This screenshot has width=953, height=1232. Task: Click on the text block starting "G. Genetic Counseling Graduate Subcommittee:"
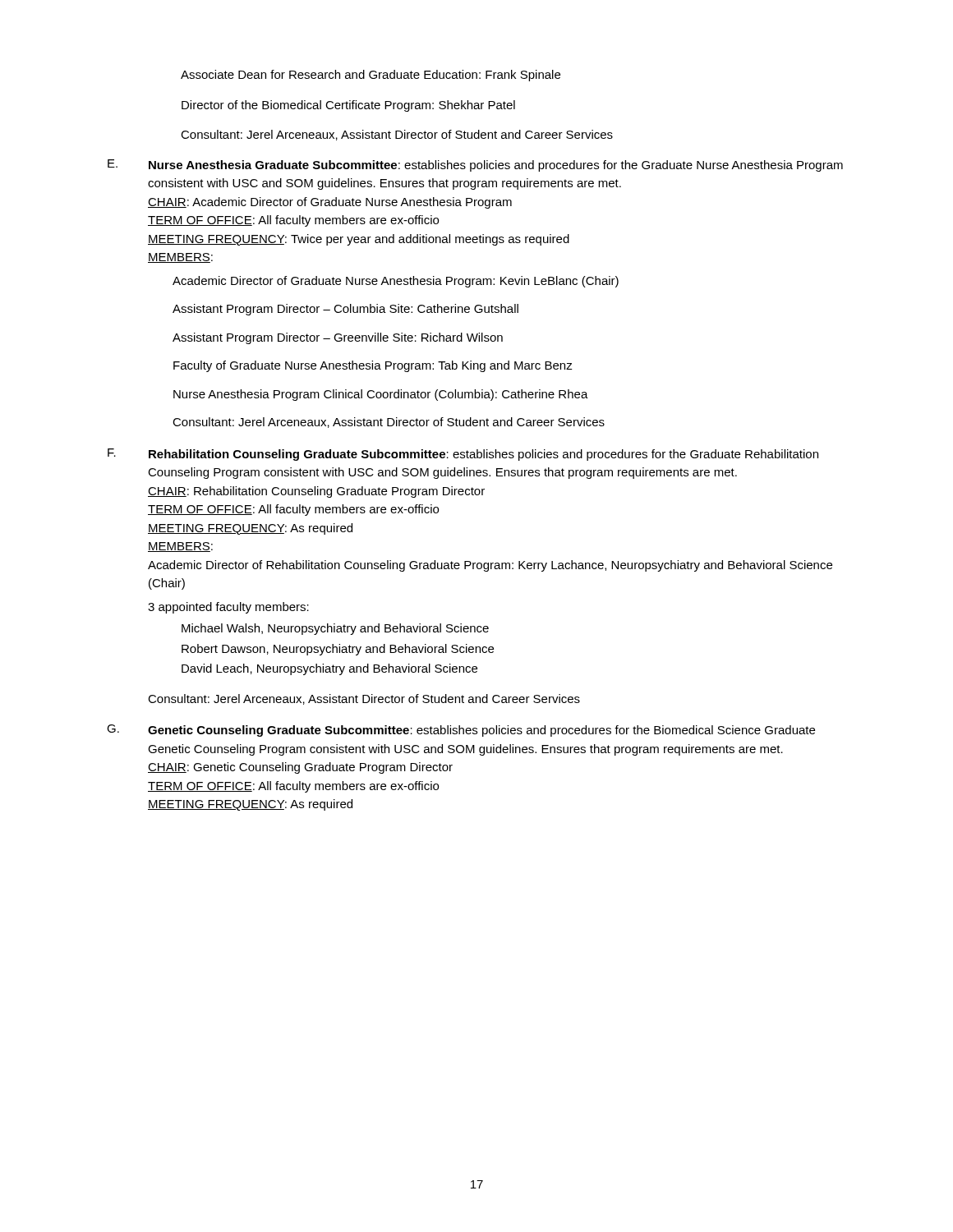click(x=461, y=731)
